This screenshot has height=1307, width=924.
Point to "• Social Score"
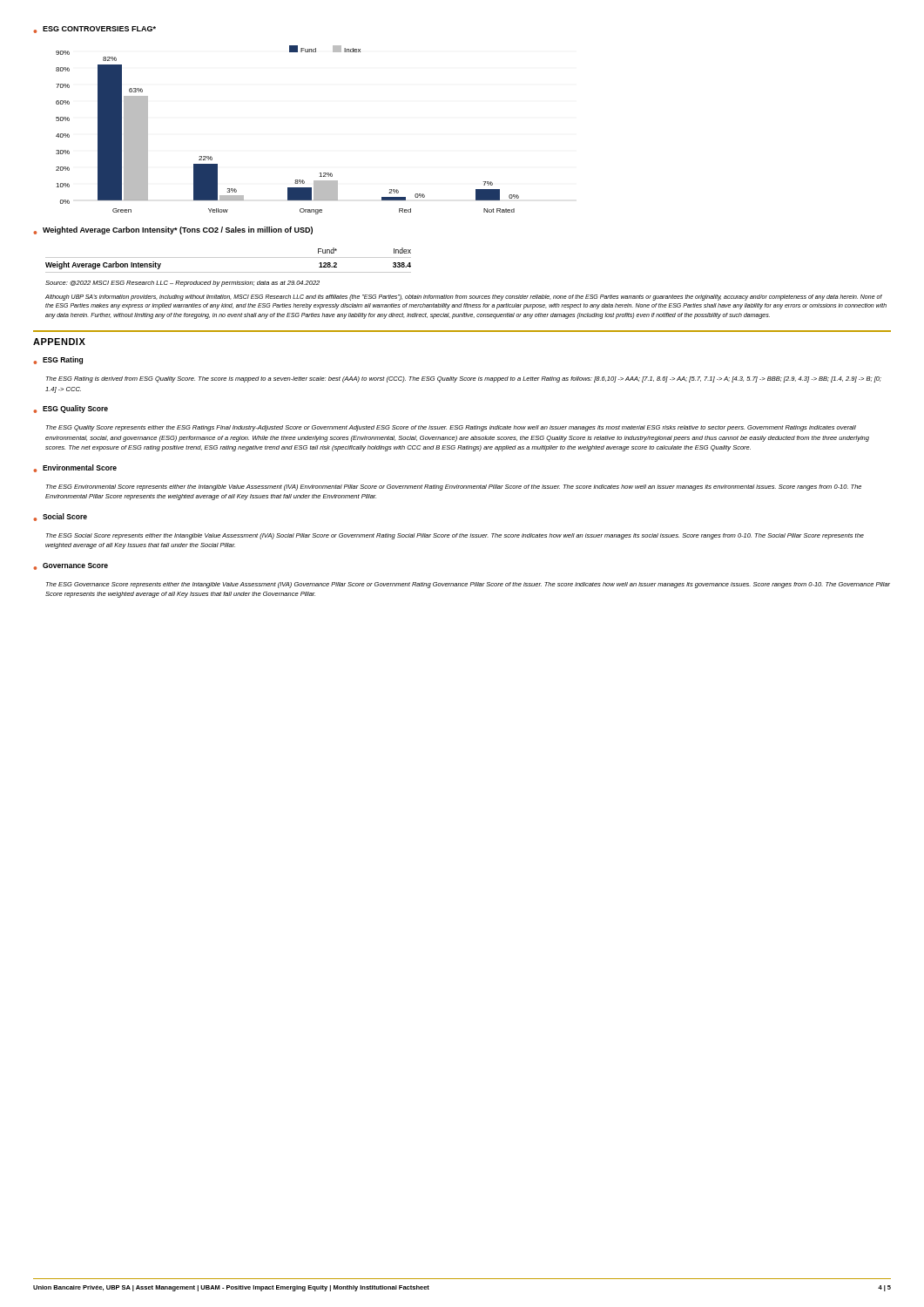(x=60, y=520)
